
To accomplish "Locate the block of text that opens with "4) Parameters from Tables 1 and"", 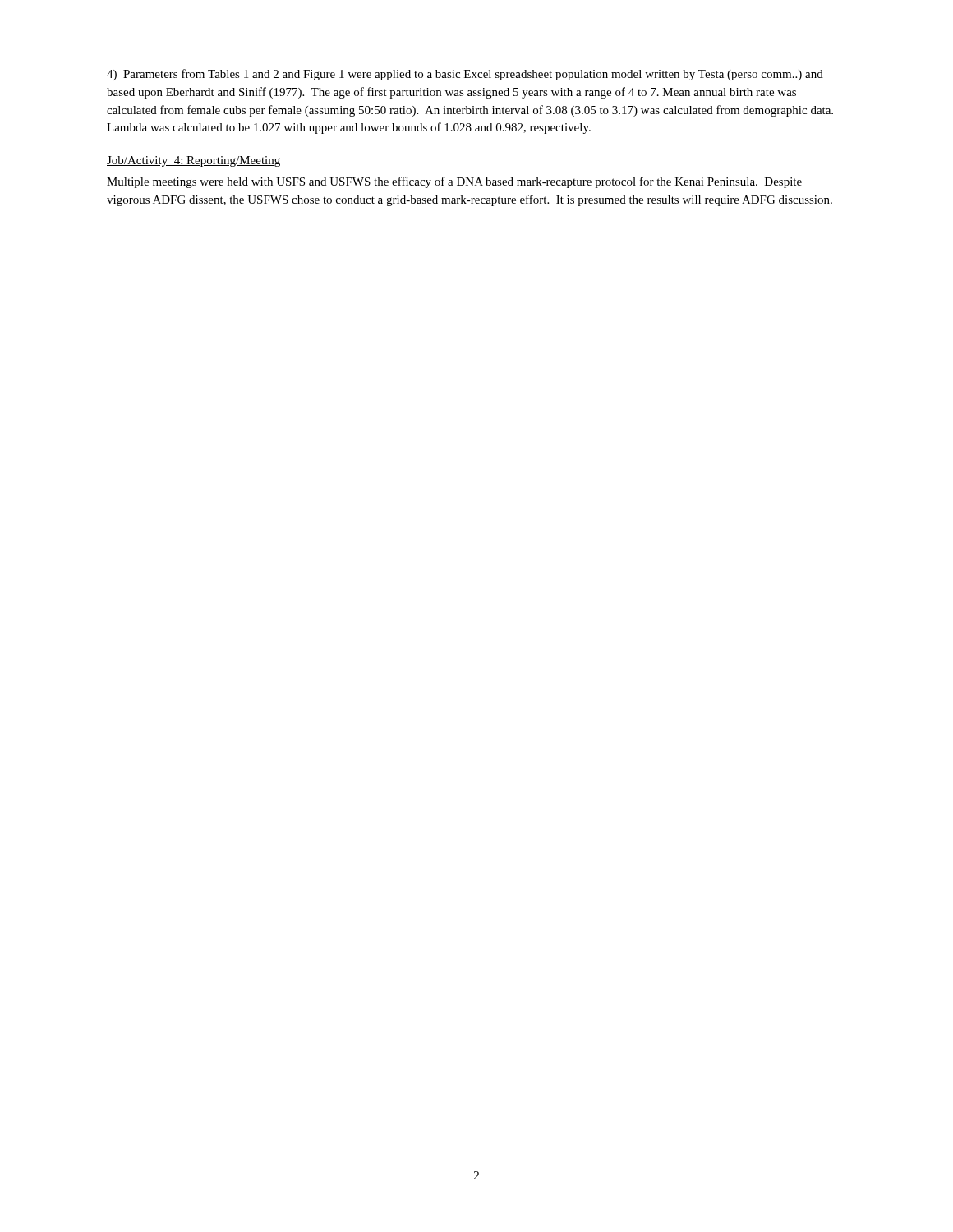I will [472, 101].
